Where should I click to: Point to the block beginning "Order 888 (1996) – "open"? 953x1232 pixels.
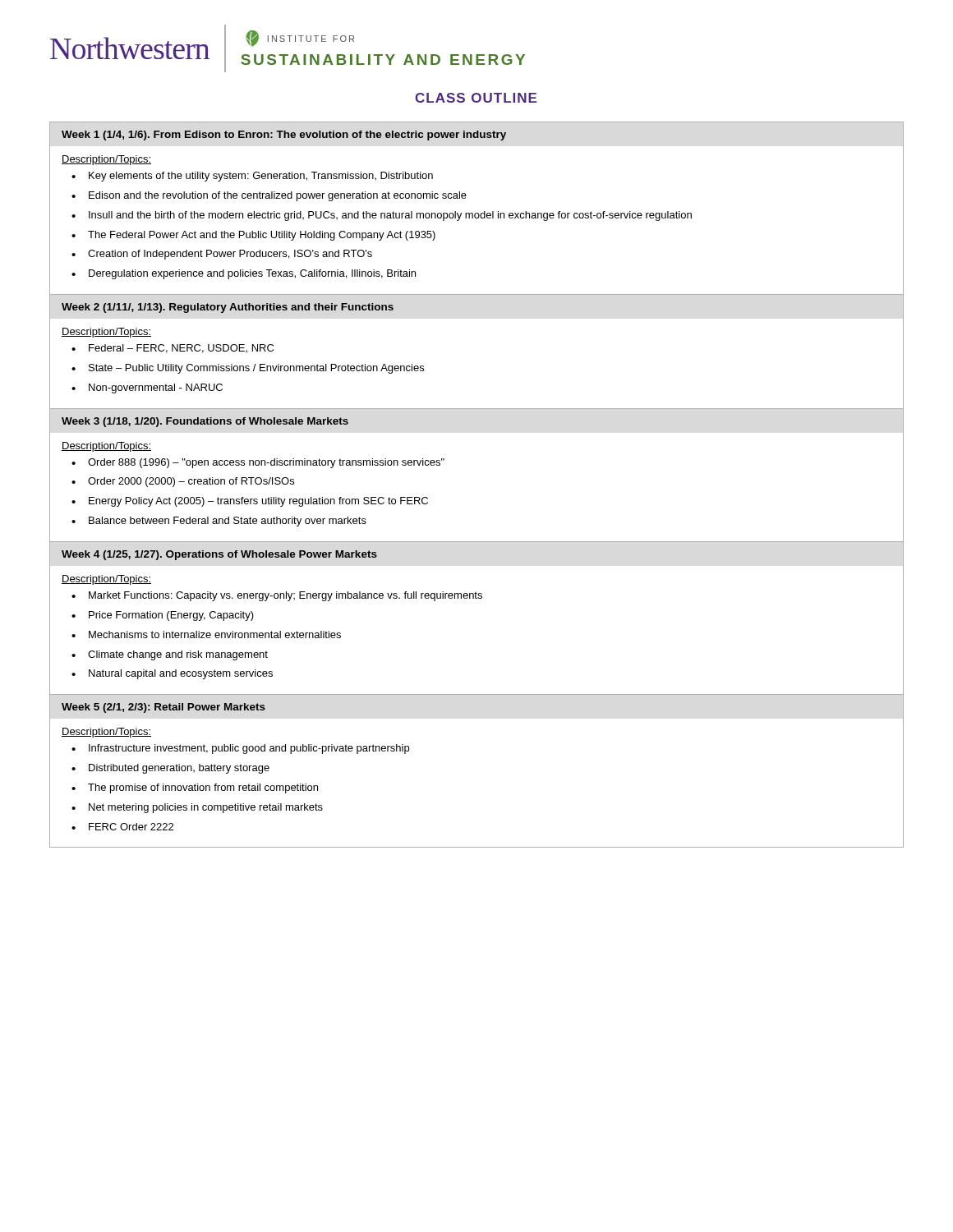pos(266,462)
